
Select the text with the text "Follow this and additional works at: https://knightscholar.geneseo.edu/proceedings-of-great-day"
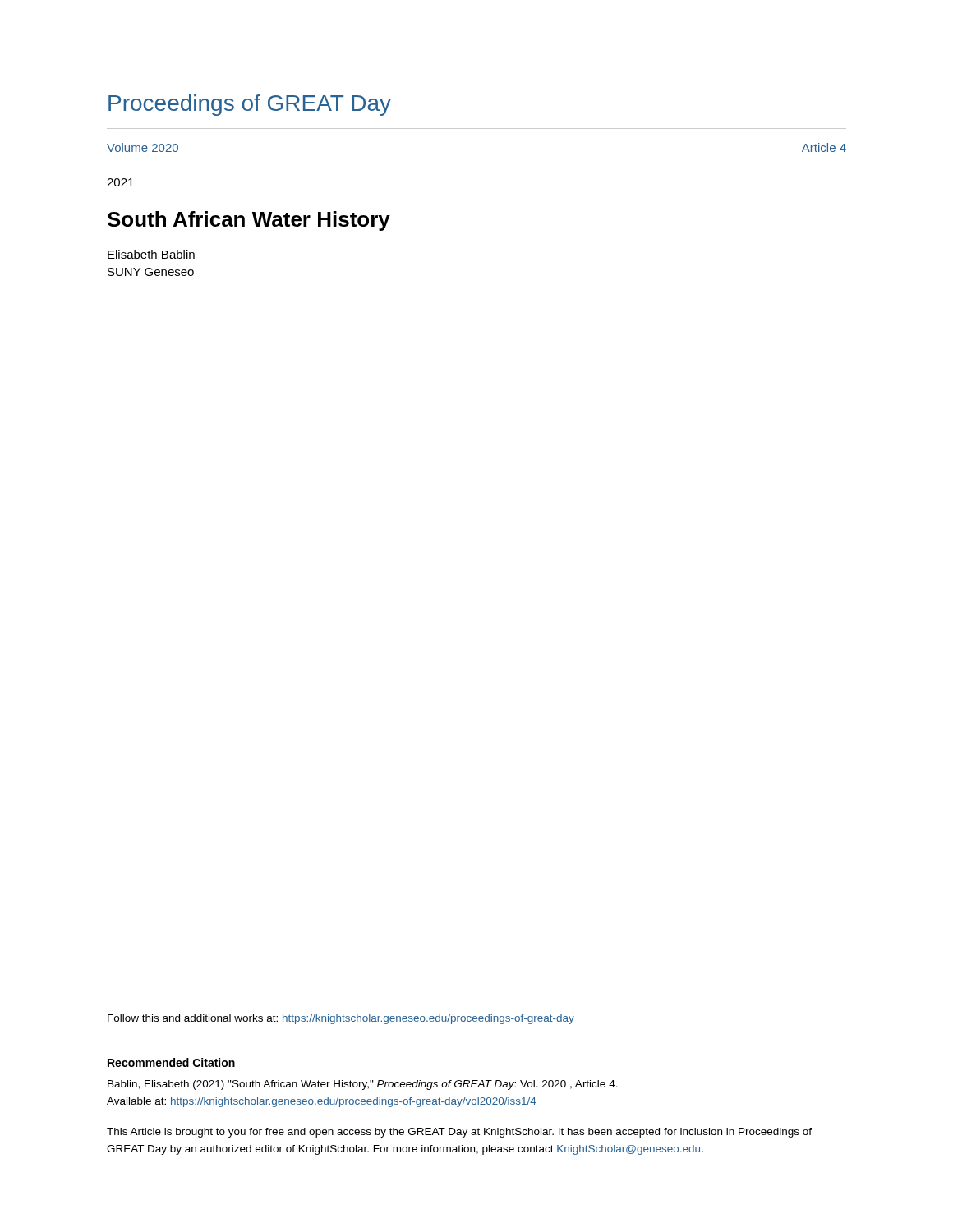pos(341,1018)
